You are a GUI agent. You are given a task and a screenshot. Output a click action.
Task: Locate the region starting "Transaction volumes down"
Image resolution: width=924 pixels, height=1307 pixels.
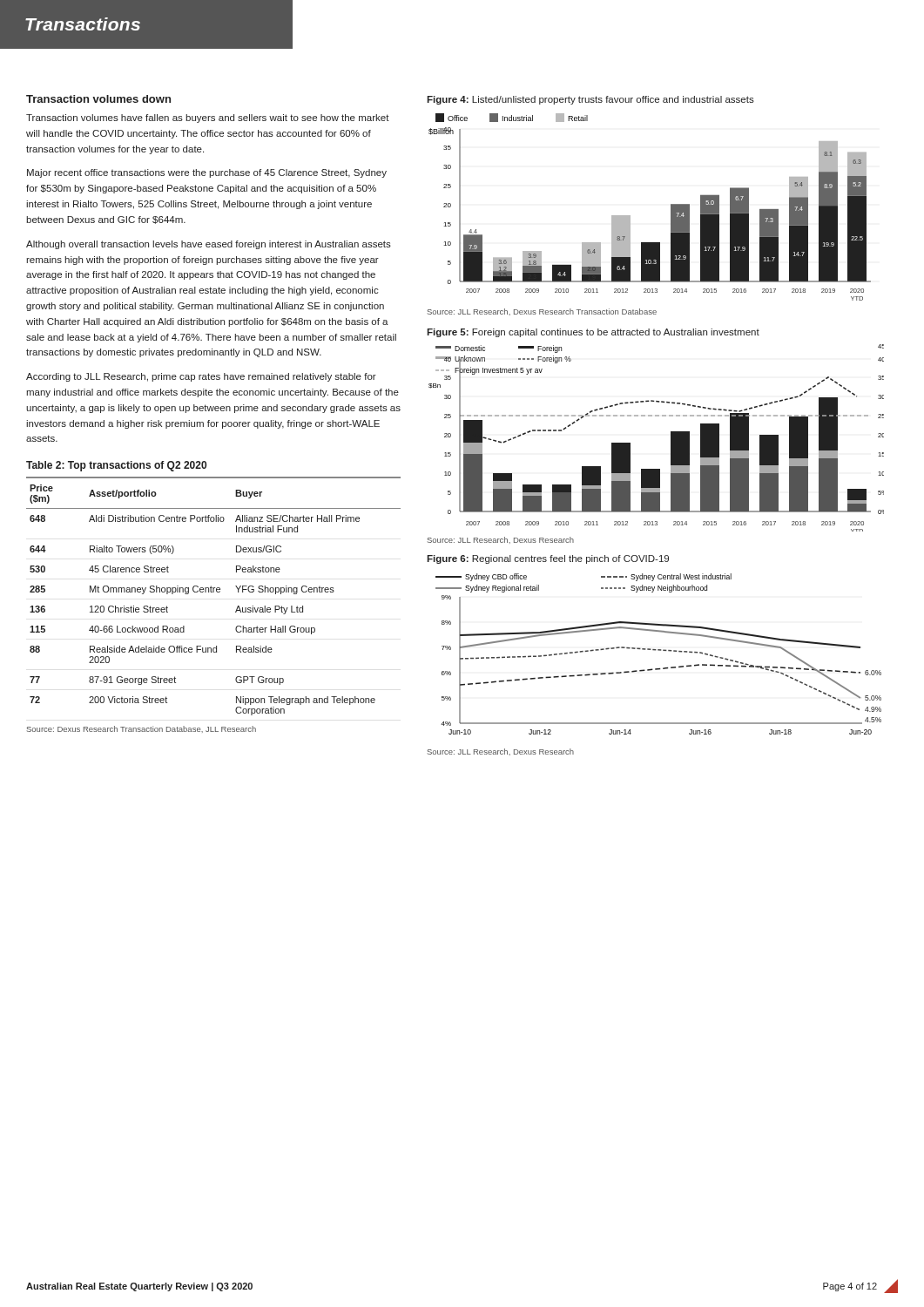click(99, 99)
